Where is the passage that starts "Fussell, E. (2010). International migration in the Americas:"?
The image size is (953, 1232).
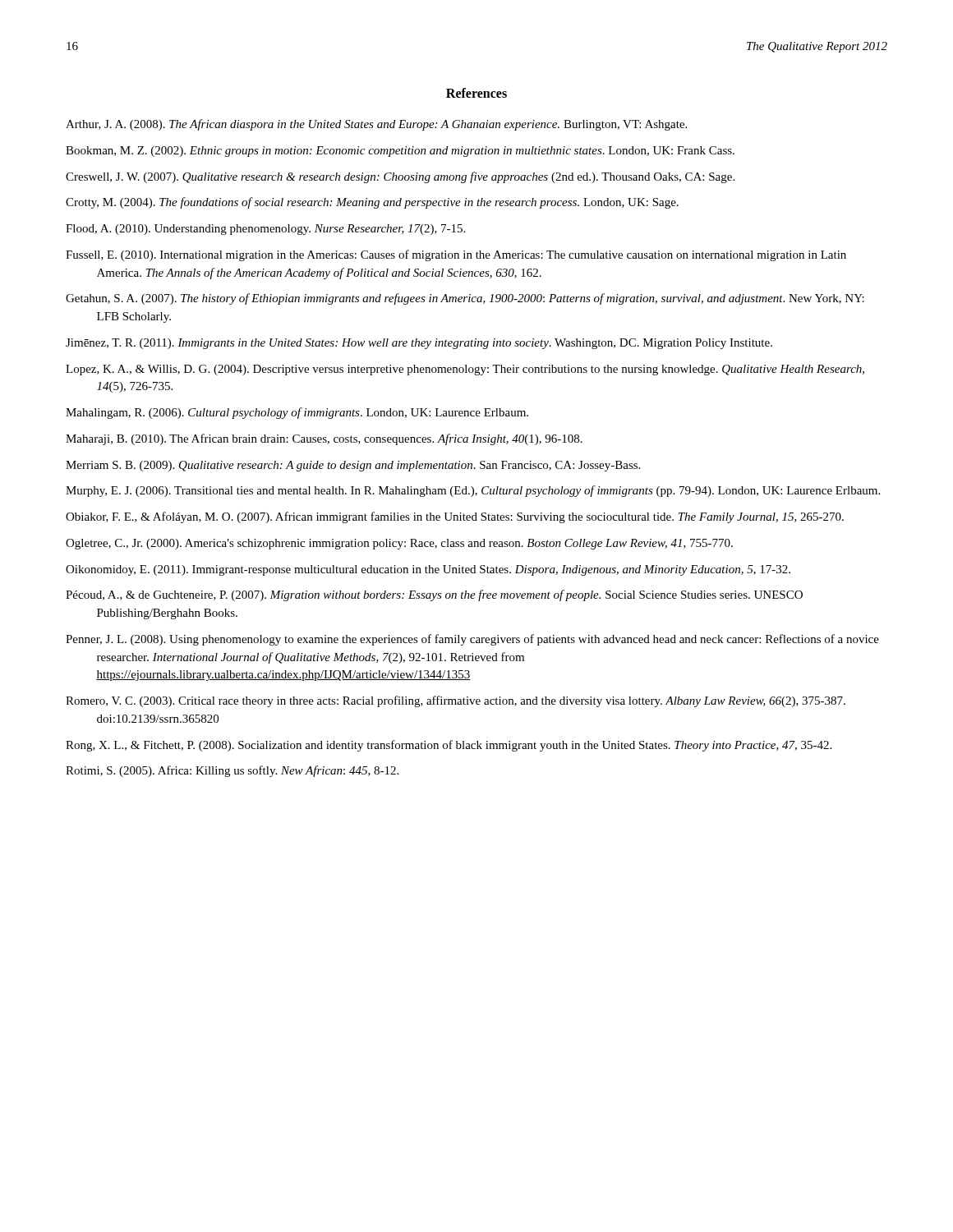tap(456, 263)
